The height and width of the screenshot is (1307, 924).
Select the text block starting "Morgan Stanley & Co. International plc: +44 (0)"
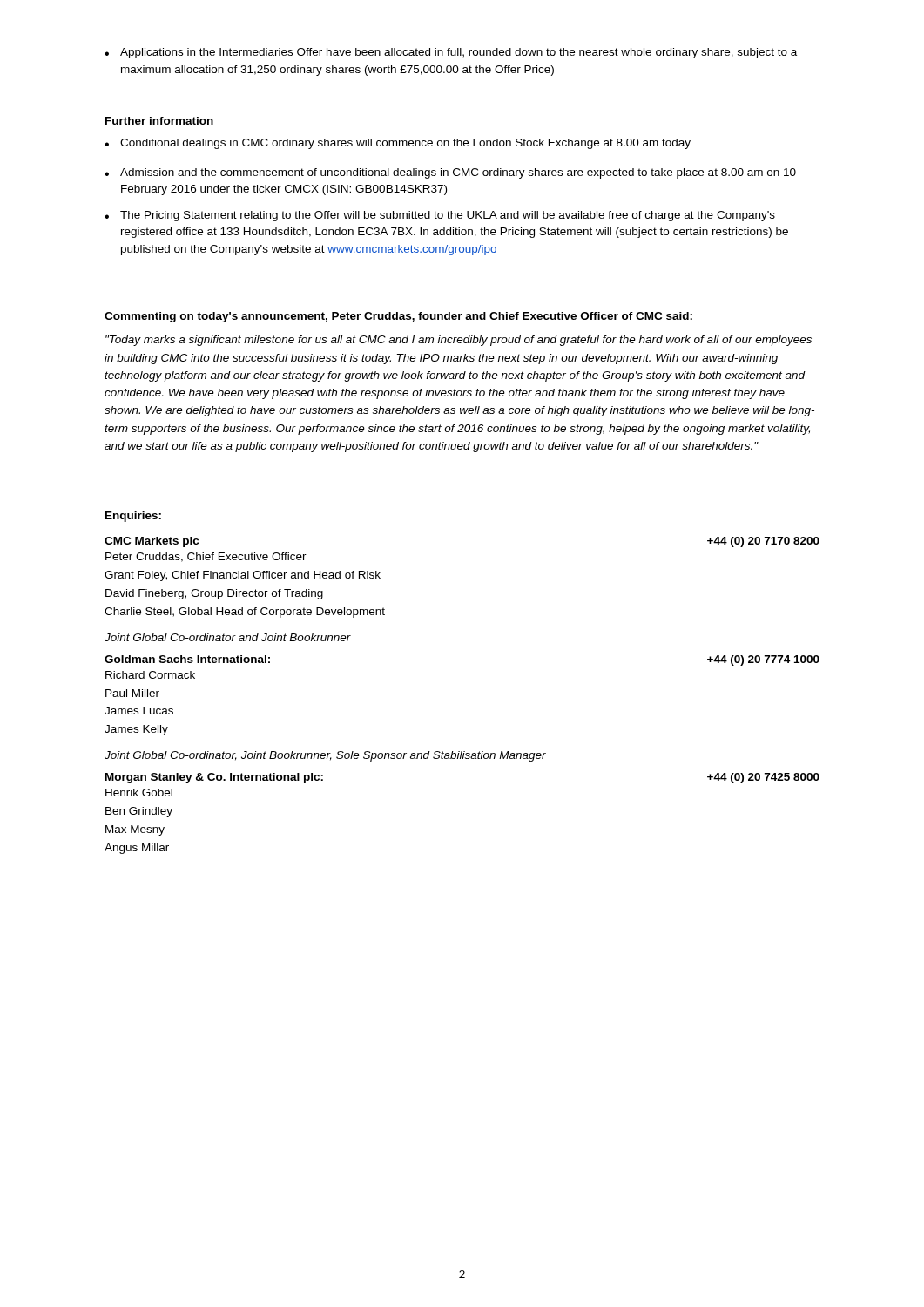(211, 779)
